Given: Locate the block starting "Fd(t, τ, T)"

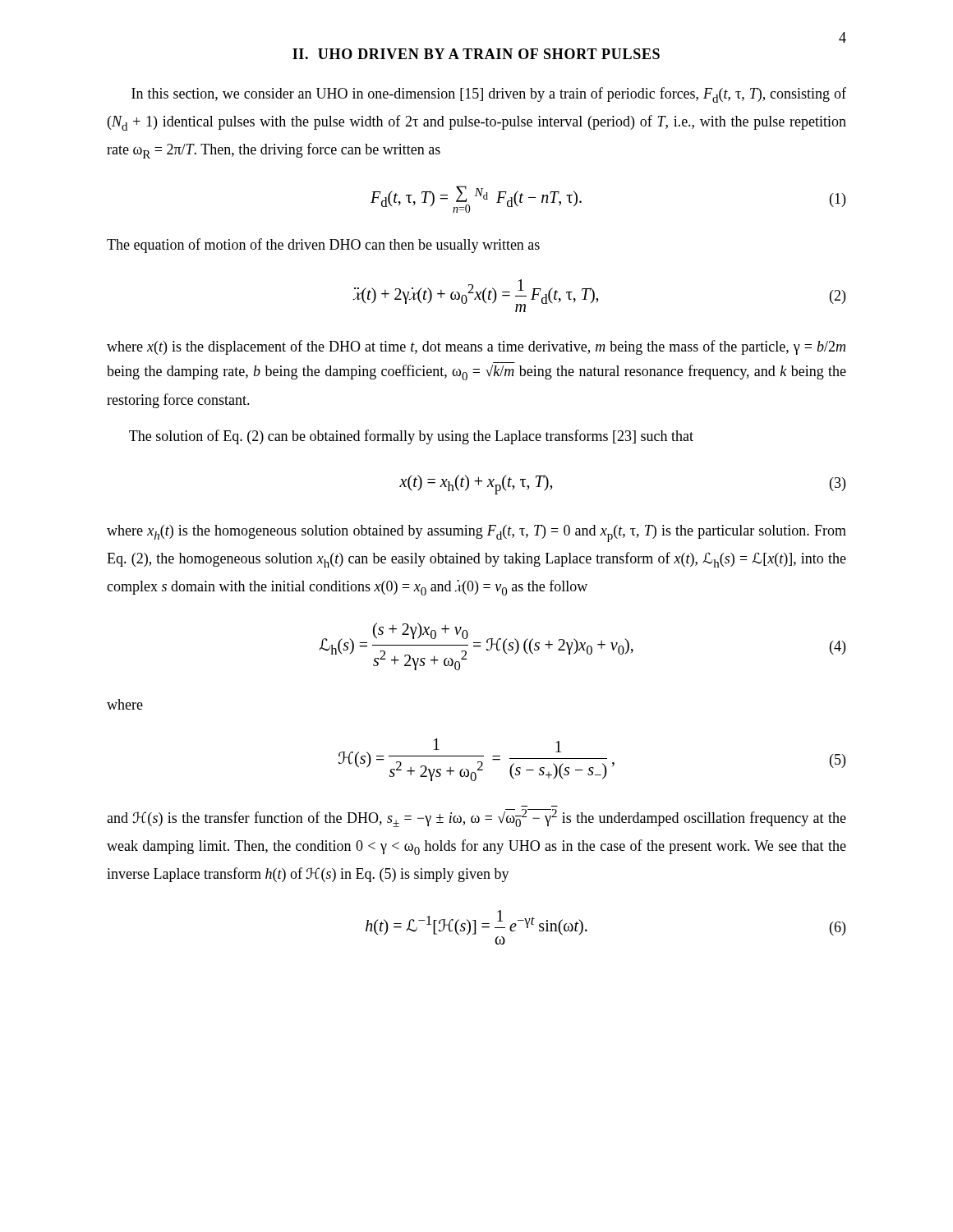Looking at the screenshot, I should pyautogui.click(x=483, y=198).
